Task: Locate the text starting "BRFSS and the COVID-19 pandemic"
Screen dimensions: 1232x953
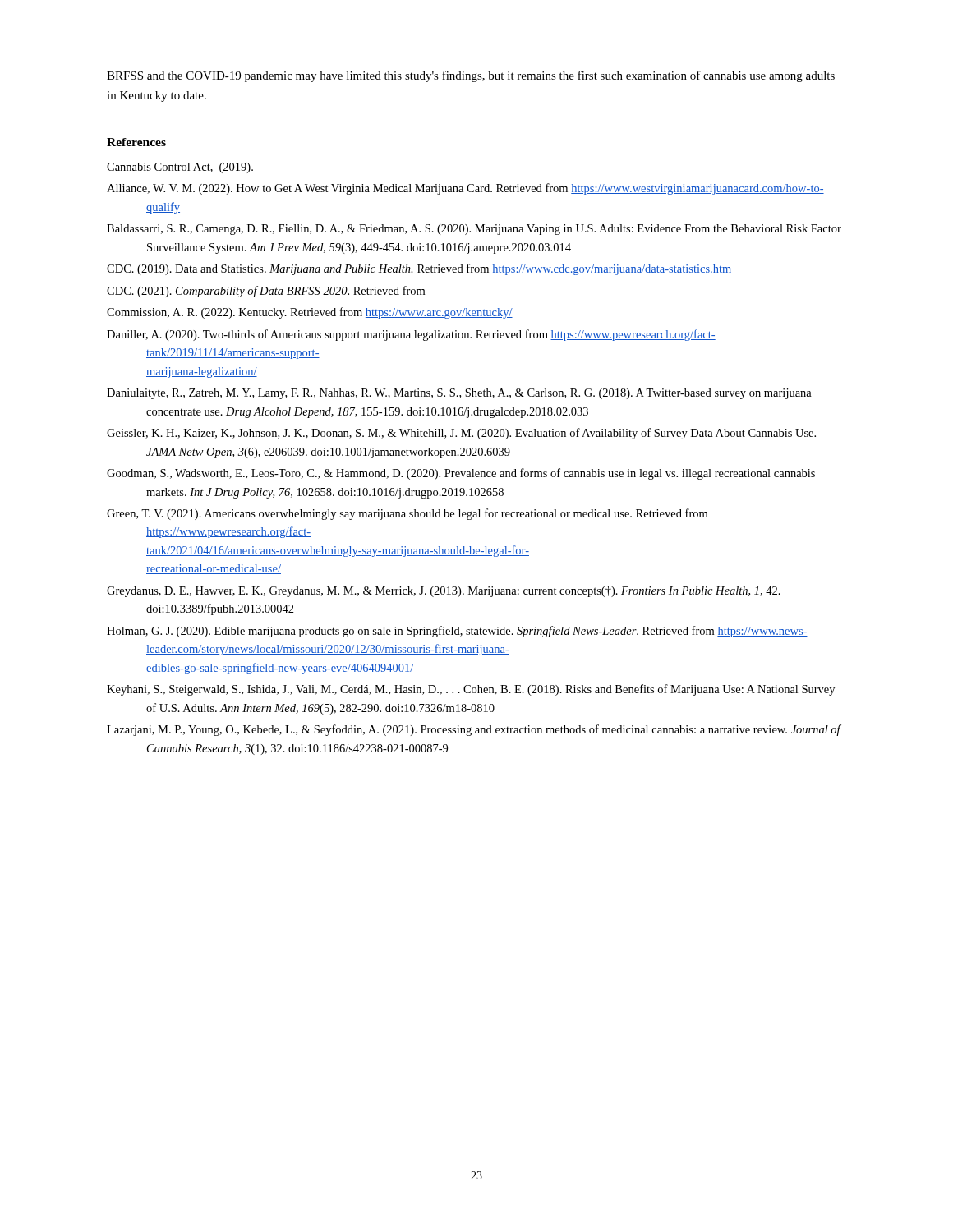Action: 471,85
